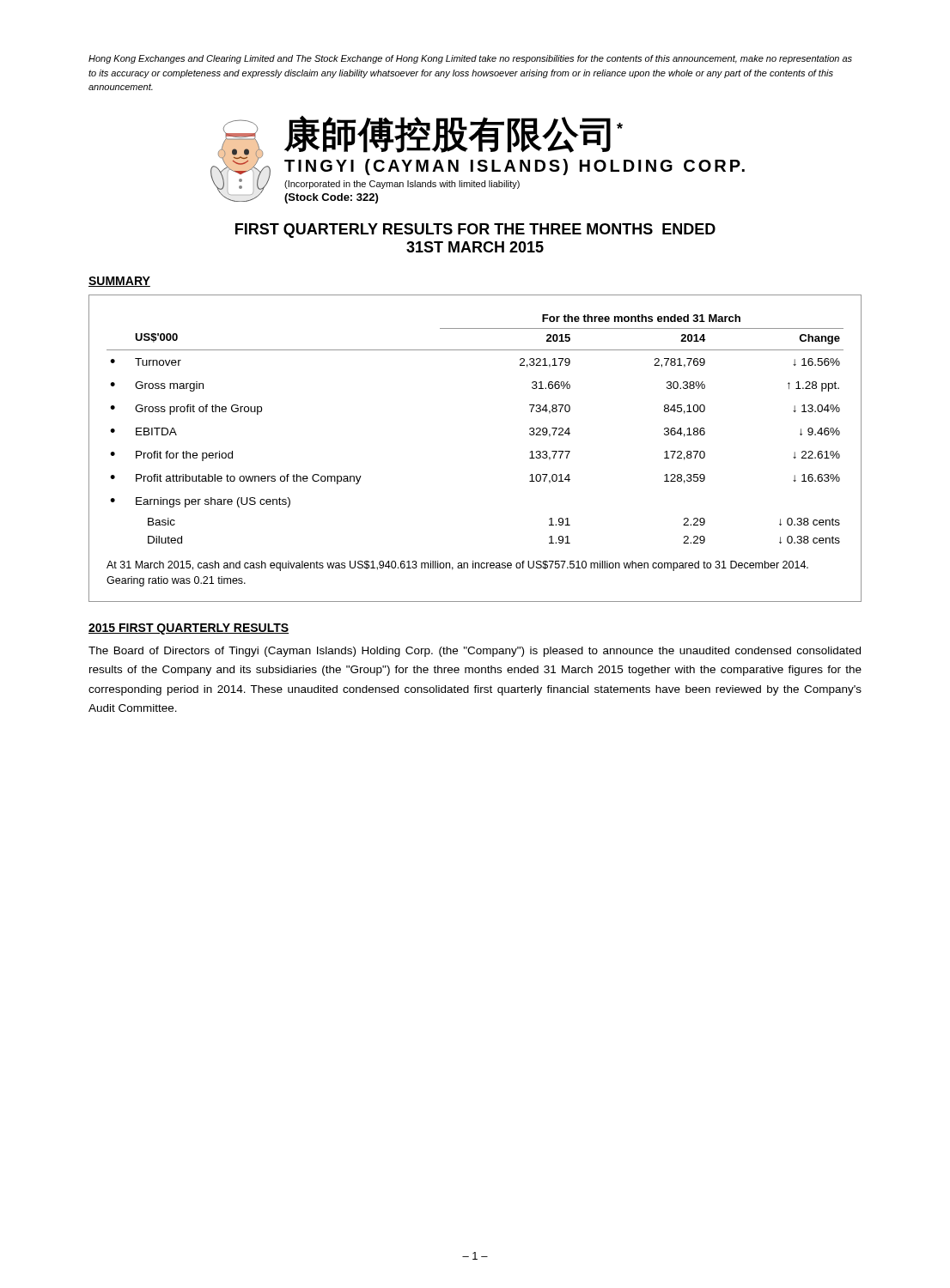Select the logo

[x=475, y=159]
